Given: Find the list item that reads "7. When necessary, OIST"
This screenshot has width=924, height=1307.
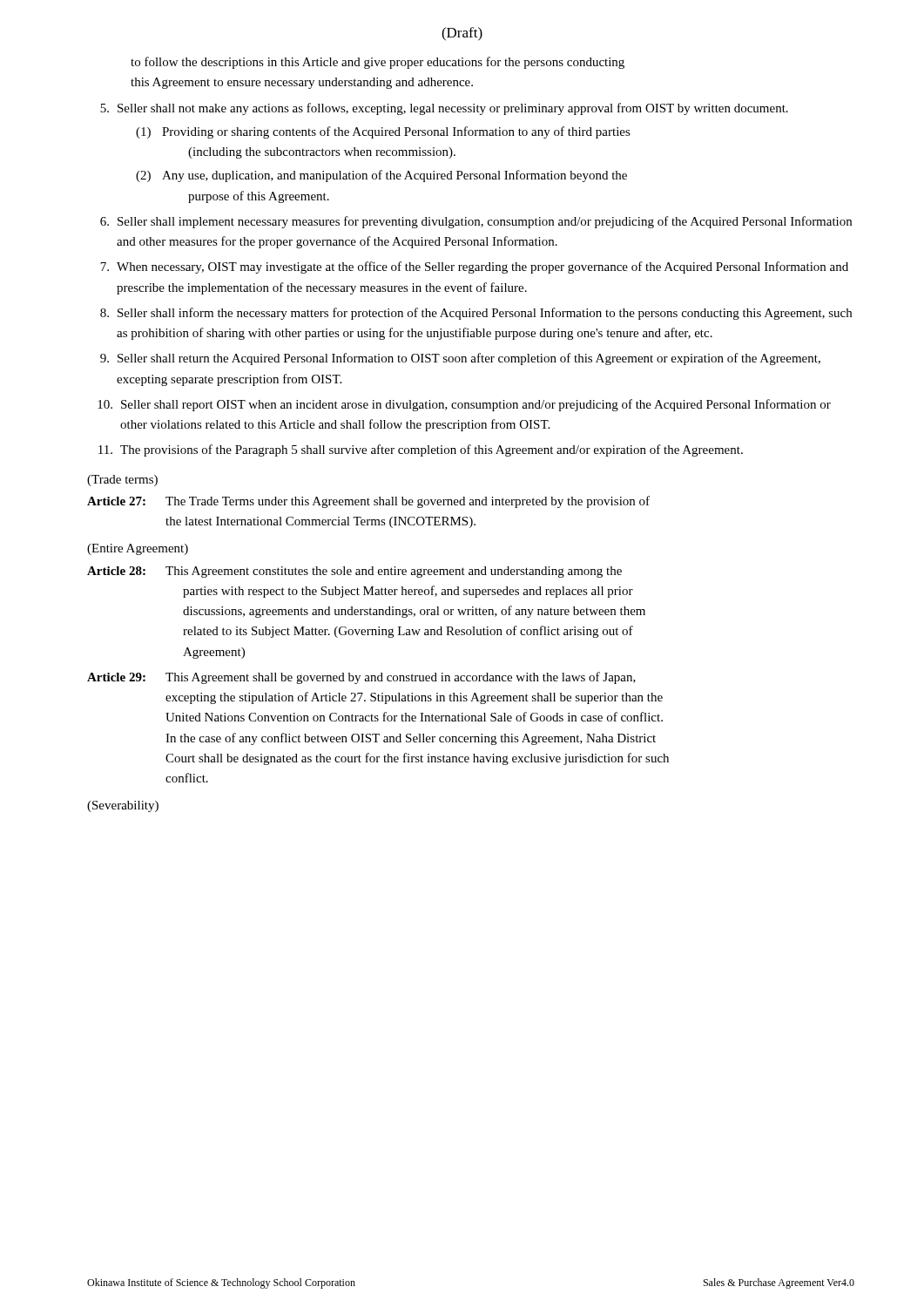Looking at the screenshot, I should (x=471, y=277).
